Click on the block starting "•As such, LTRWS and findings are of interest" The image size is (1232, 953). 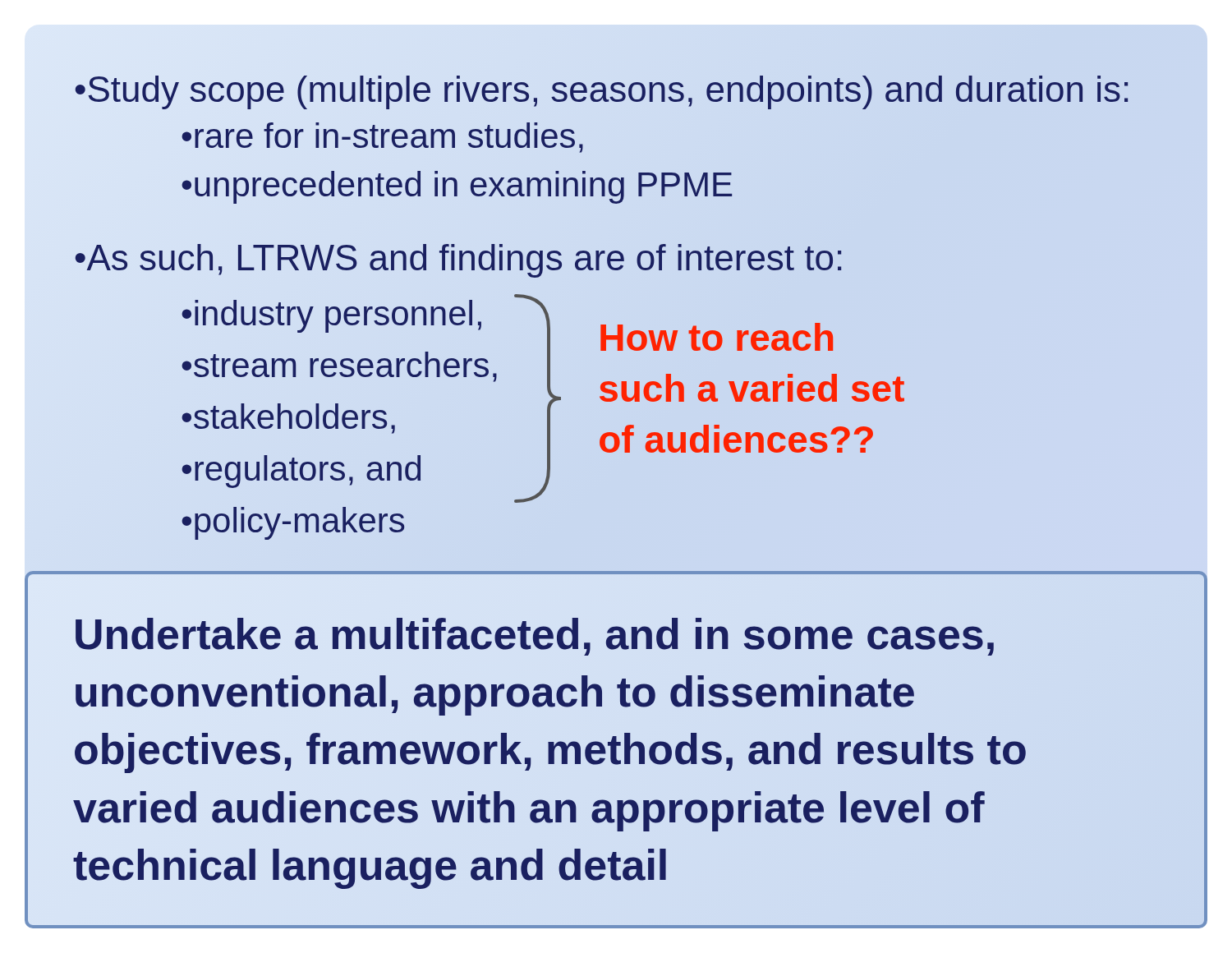coord(459,257)
